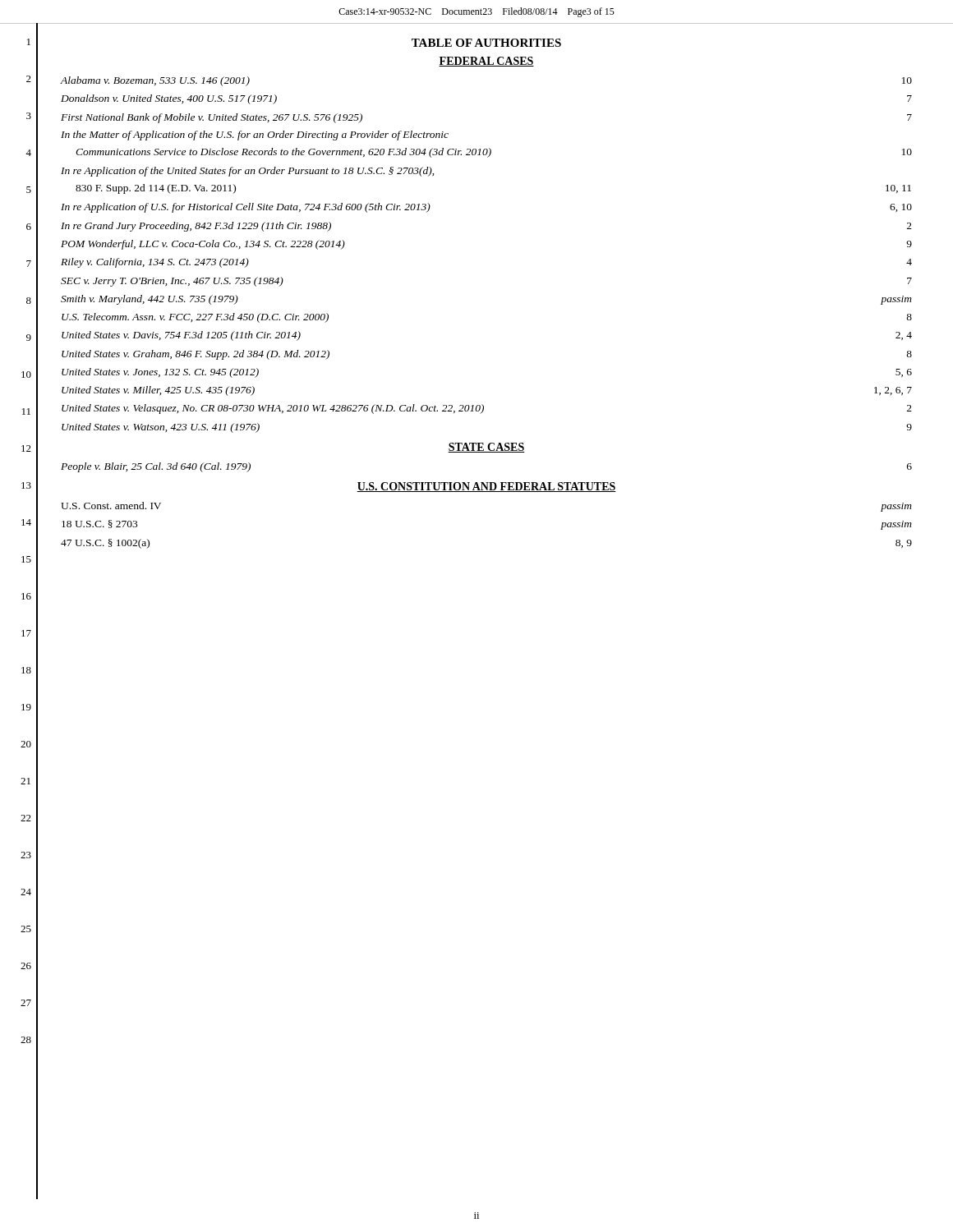Locate the text "FEDERAL CASES"
953x1232 pixels.
click(x=486, y=61)
